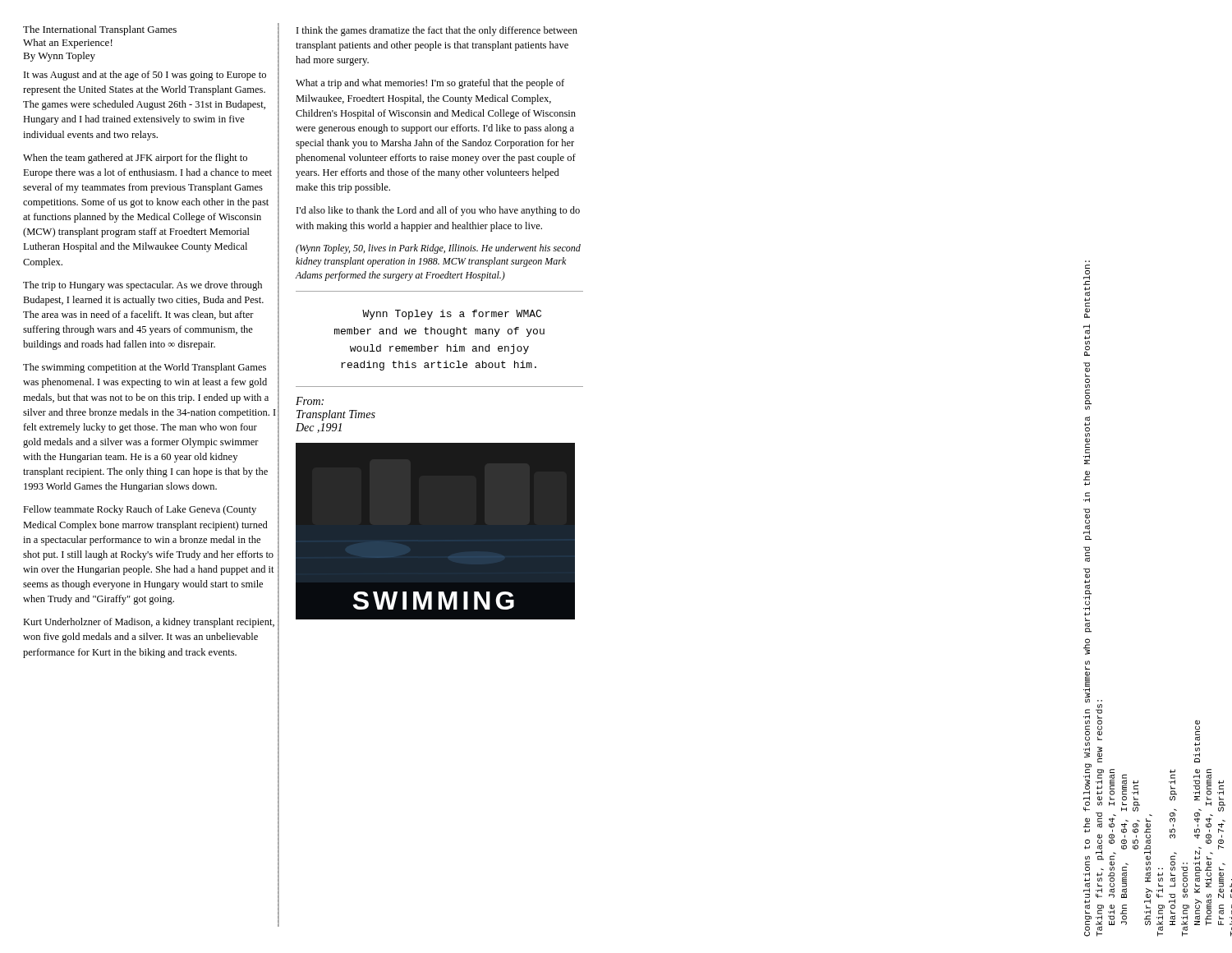
Task: Where is the passage that starts "Wynn Topley is a former WMAC member"?
Action: coord(439,340)
